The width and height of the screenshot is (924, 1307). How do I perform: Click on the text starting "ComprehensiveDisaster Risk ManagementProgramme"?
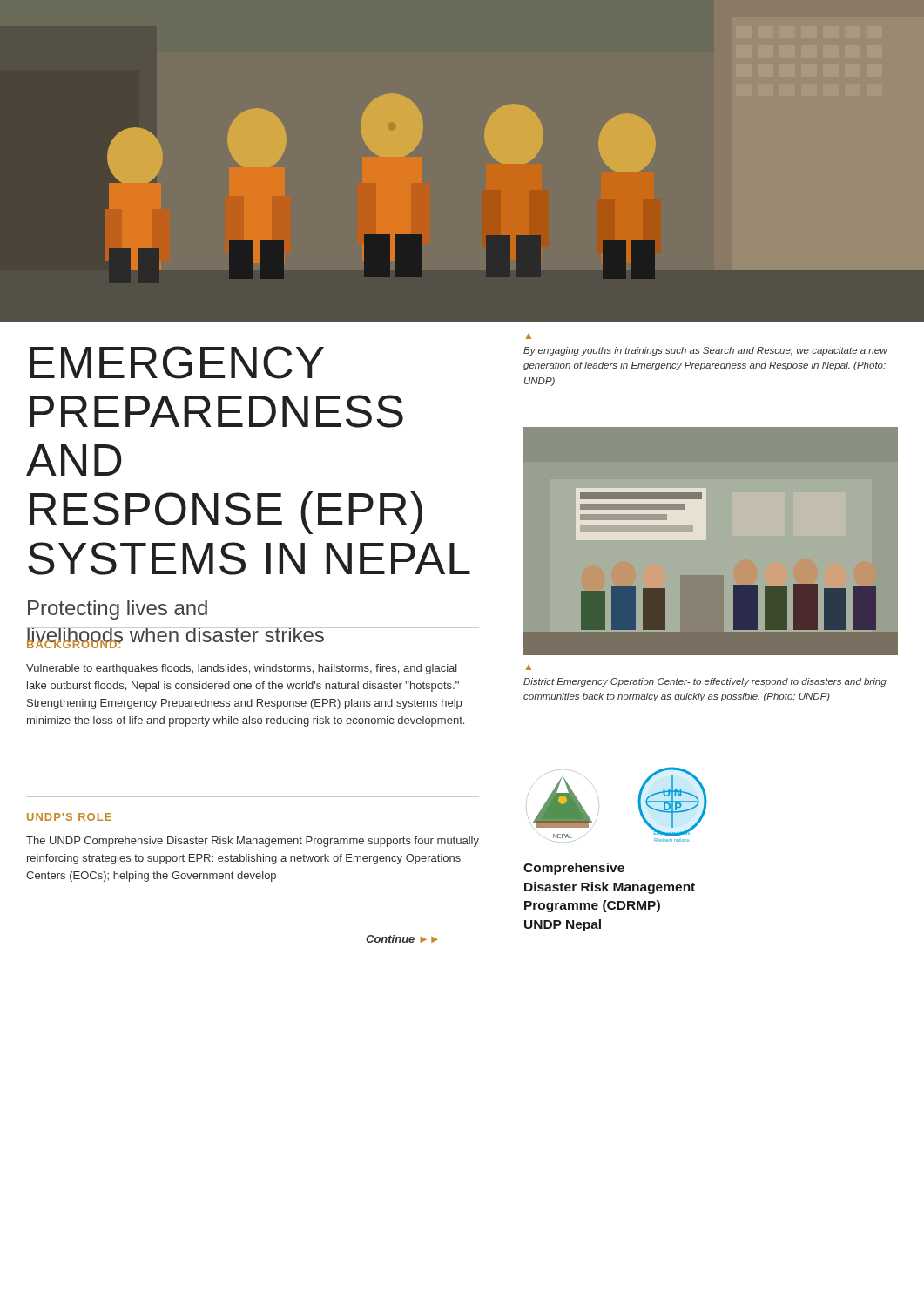click(x=574, y=869)
